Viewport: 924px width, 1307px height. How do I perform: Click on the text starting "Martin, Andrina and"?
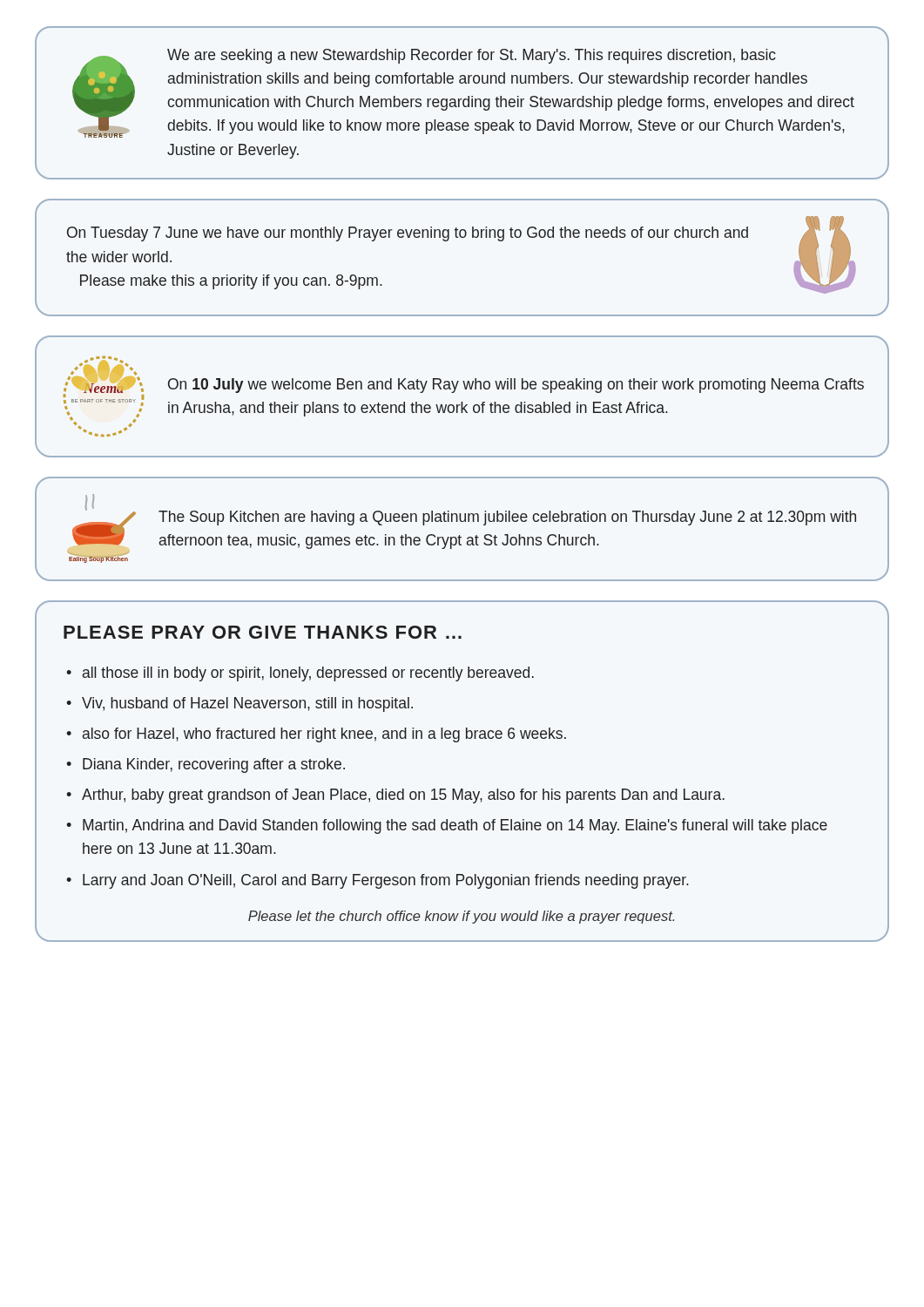tap(455, 837)
